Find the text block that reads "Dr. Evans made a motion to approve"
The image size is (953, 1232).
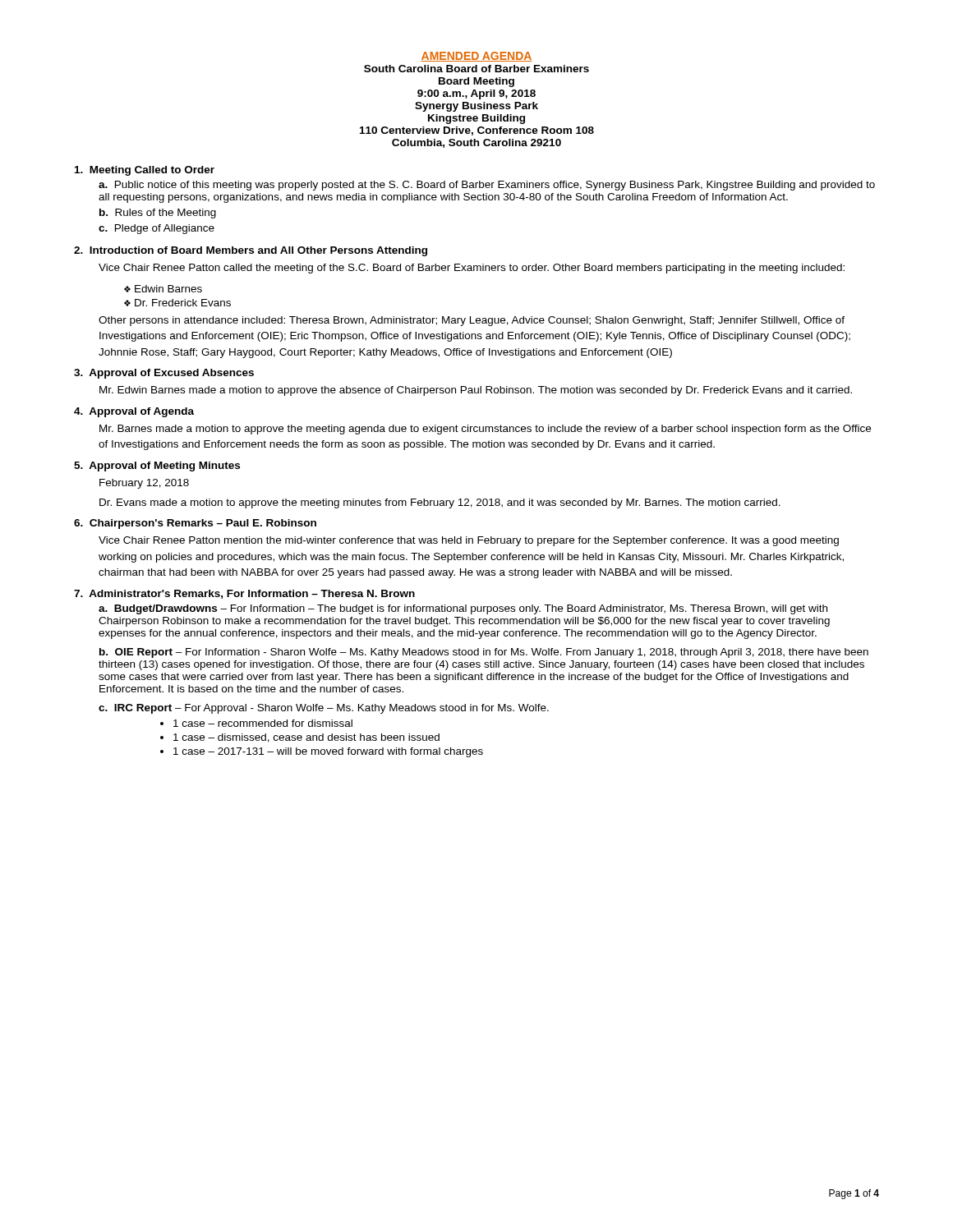pos(440,502)
